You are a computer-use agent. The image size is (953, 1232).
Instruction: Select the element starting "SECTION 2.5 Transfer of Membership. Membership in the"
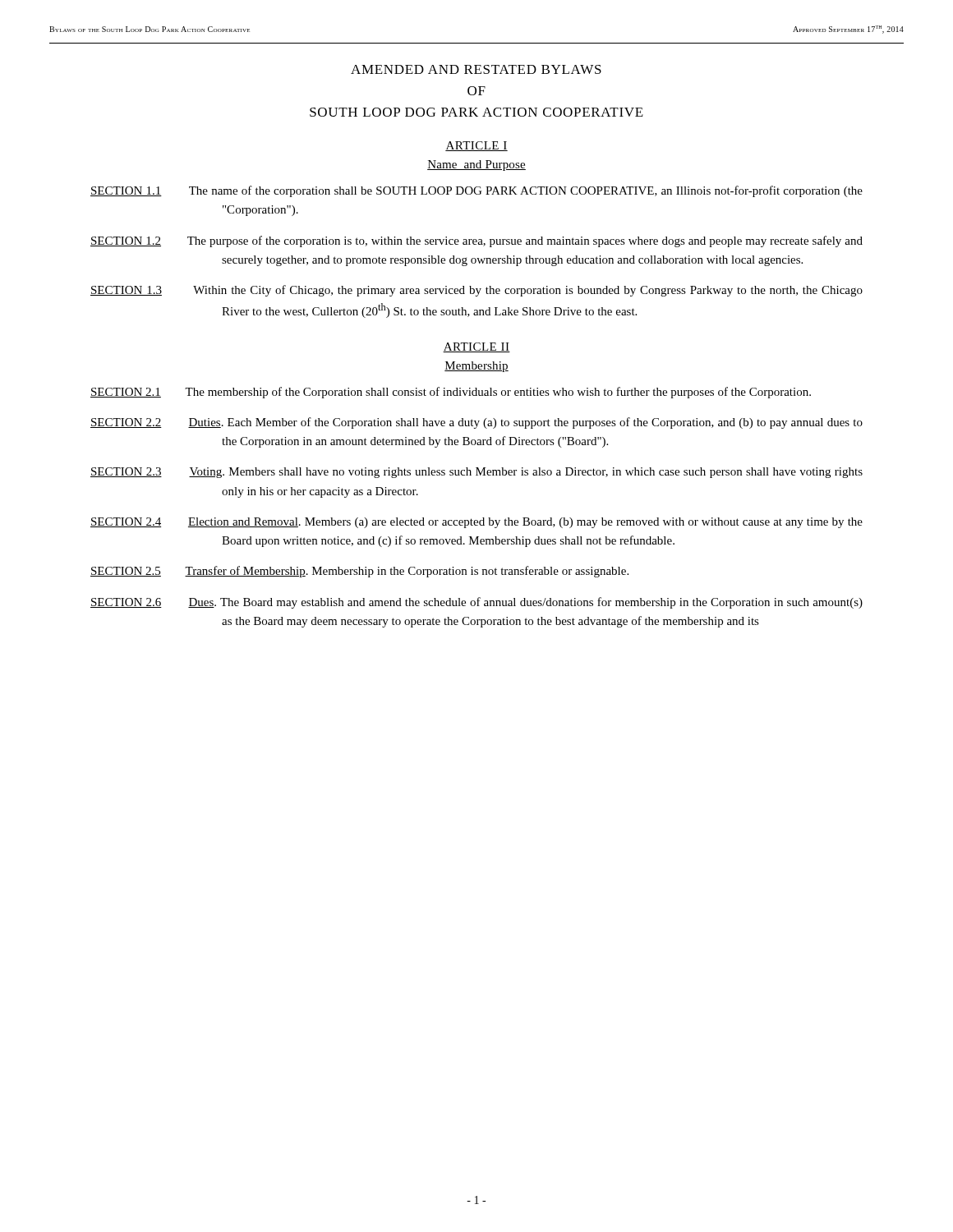pos(360,571)
